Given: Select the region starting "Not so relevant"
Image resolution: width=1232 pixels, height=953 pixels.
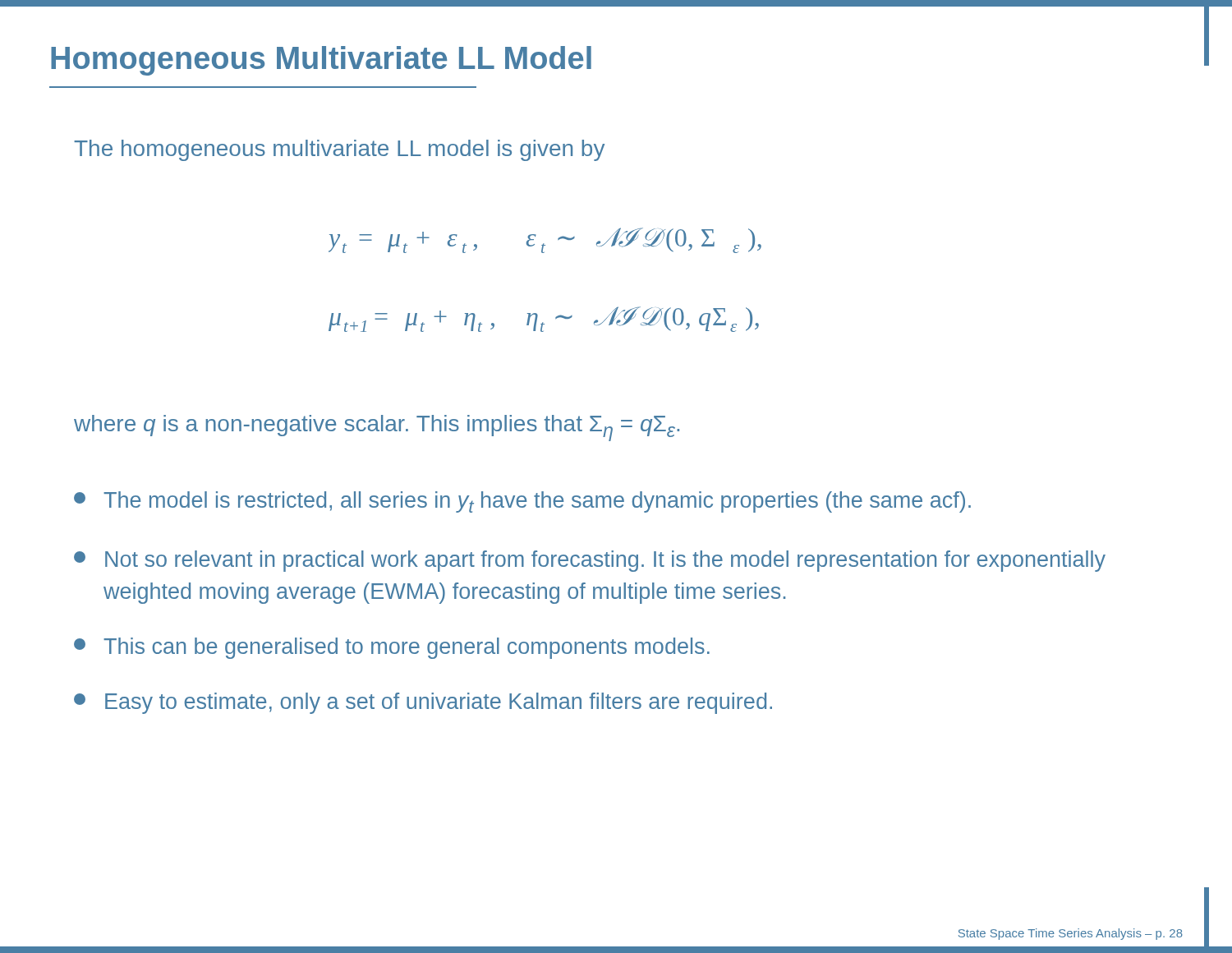Looking at the screenshot, I should coord(628,576).
